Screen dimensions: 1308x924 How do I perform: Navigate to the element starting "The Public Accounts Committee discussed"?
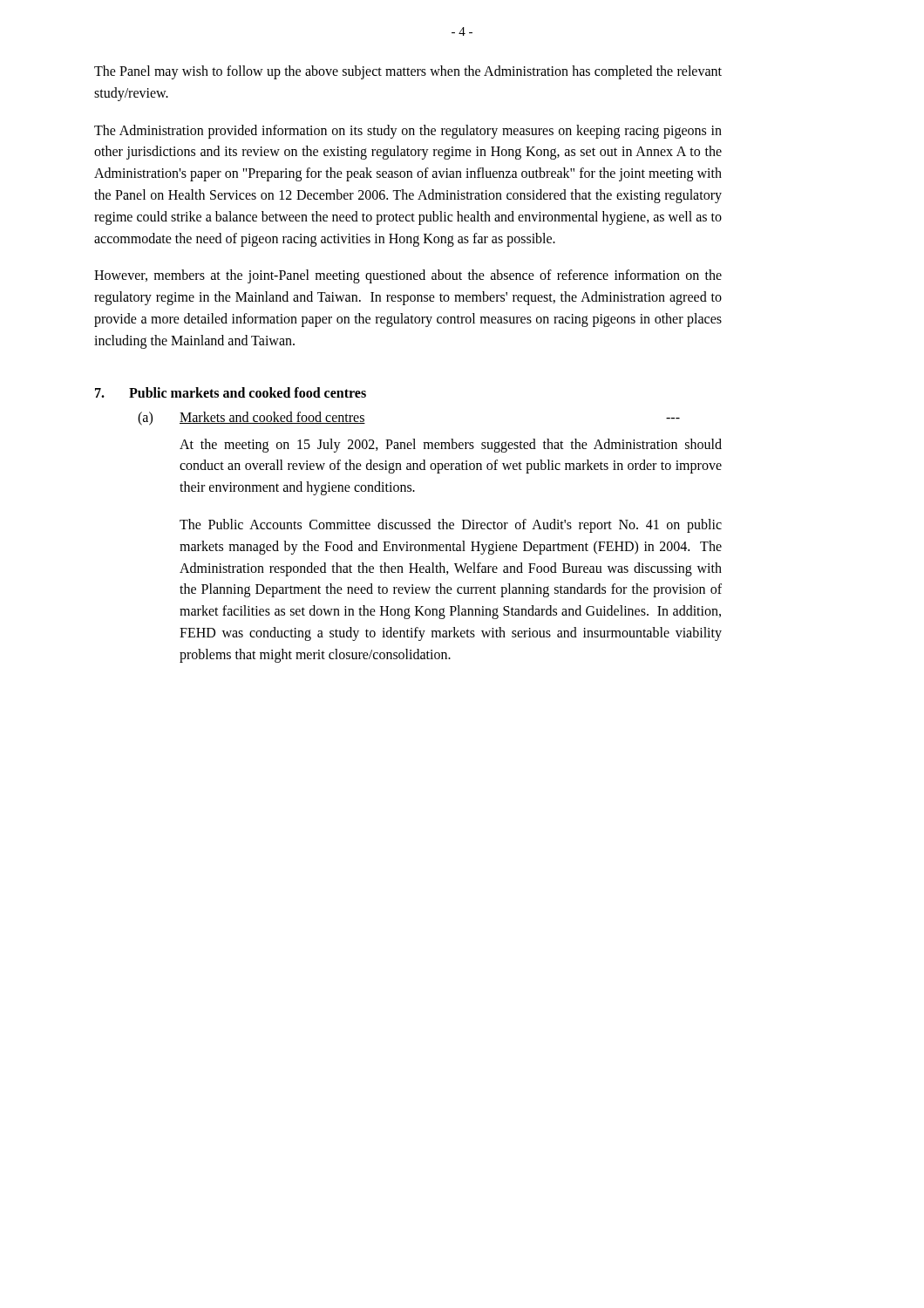[451, 589]
